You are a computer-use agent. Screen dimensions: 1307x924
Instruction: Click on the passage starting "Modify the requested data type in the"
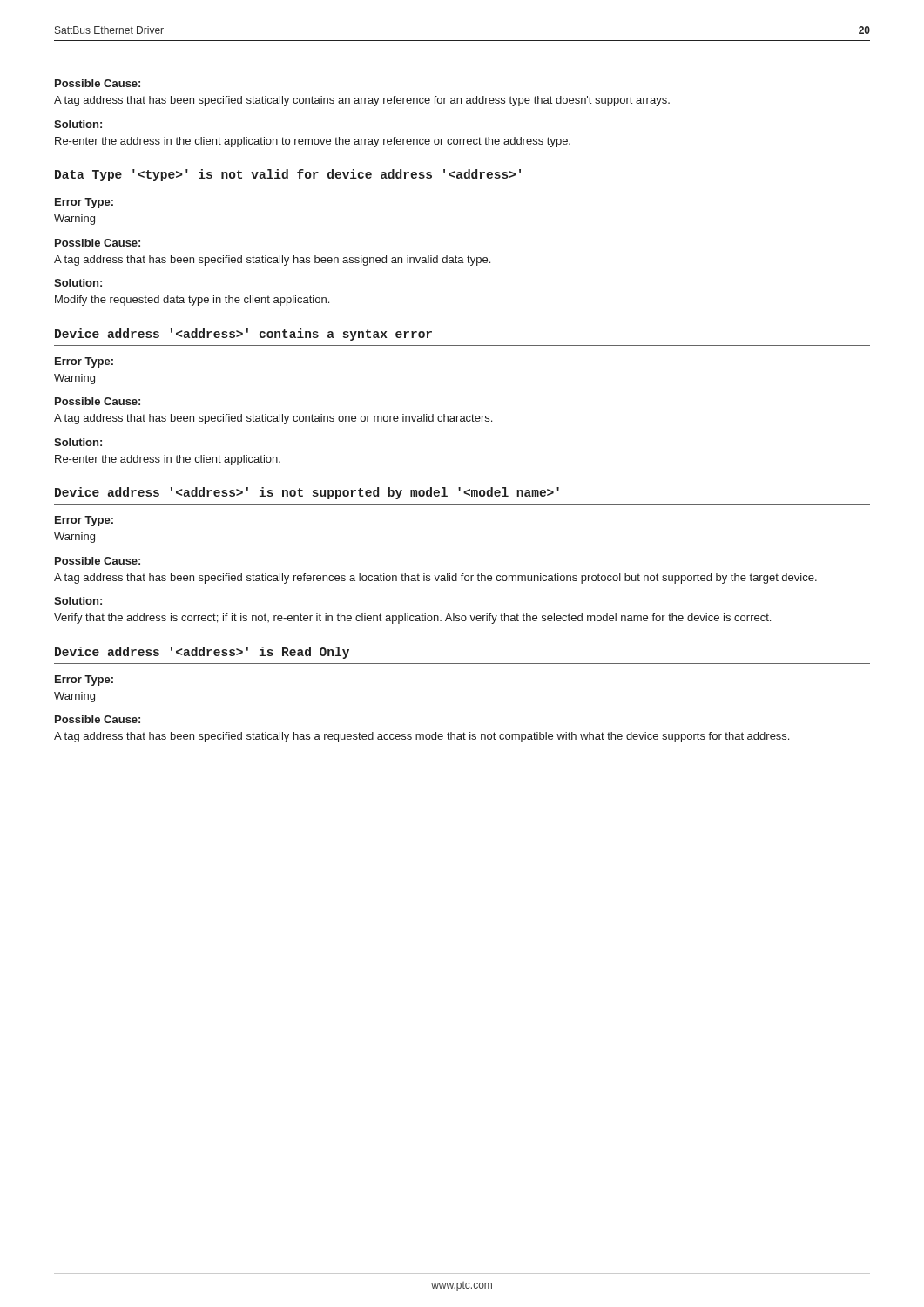pyautogui.click(x=192, y=299)
